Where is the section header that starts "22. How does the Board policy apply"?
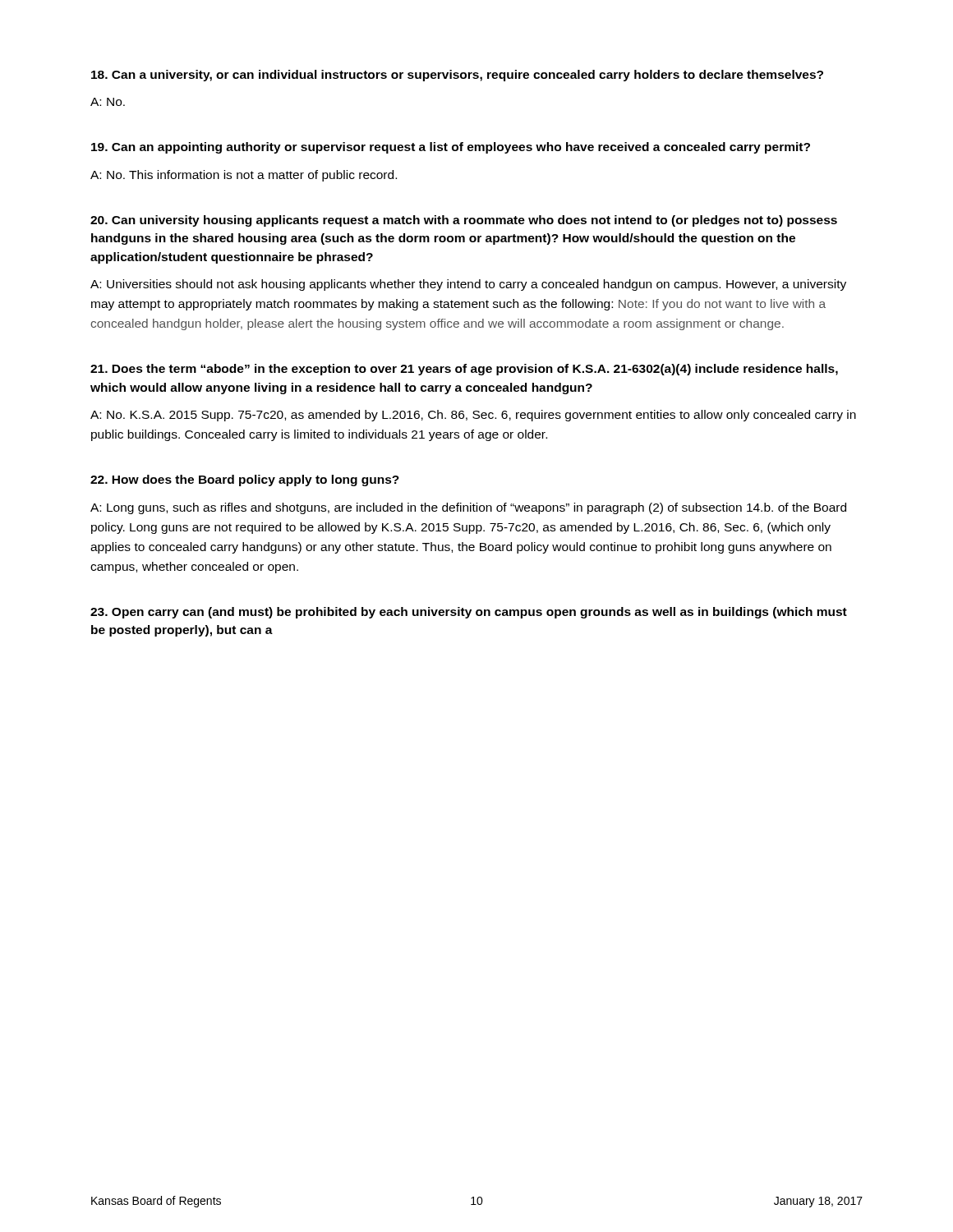This screenshot has height=1232, width=953. tap(245, 480)
